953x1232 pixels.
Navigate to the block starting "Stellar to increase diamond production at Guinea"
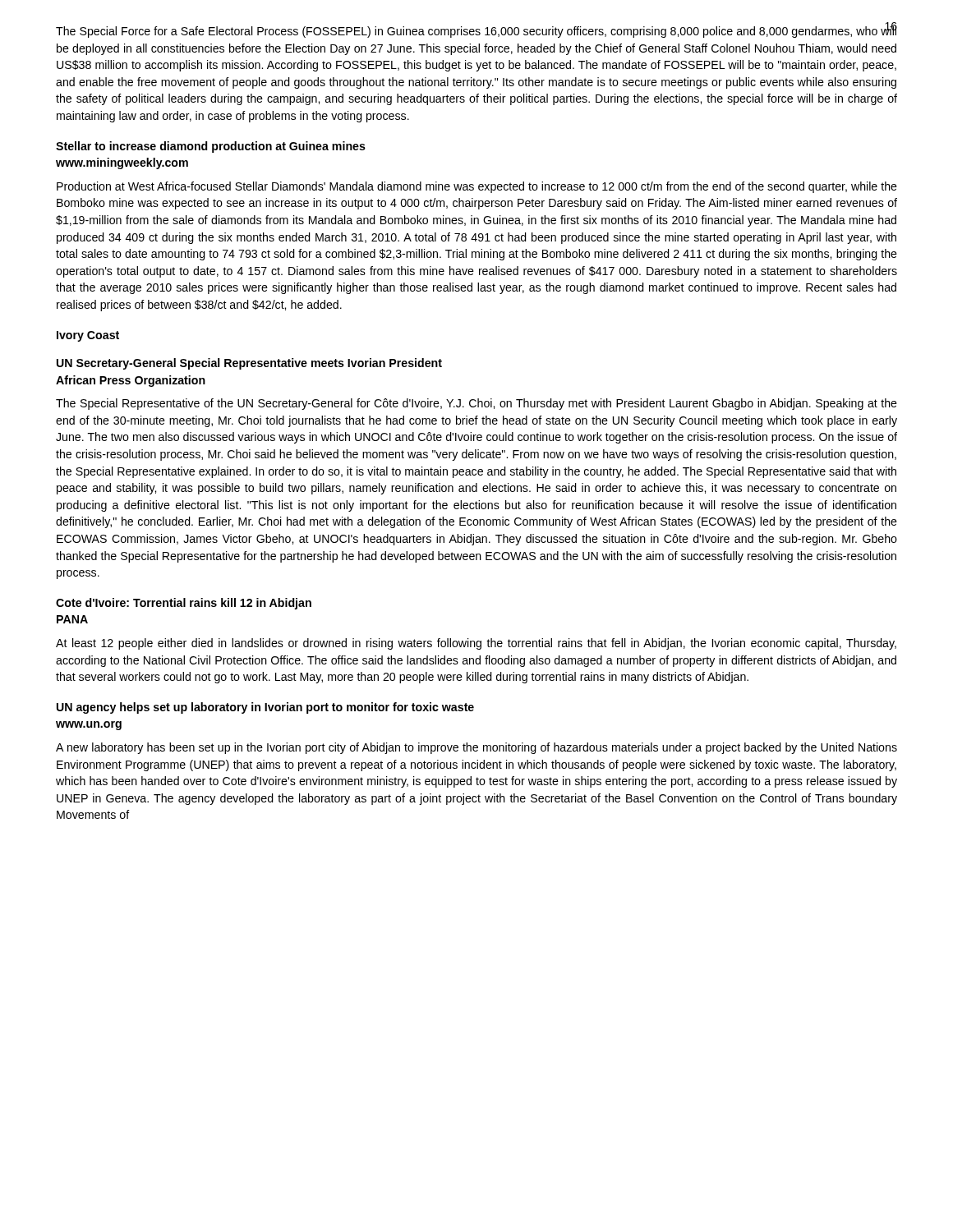click(x=211, y=154)
